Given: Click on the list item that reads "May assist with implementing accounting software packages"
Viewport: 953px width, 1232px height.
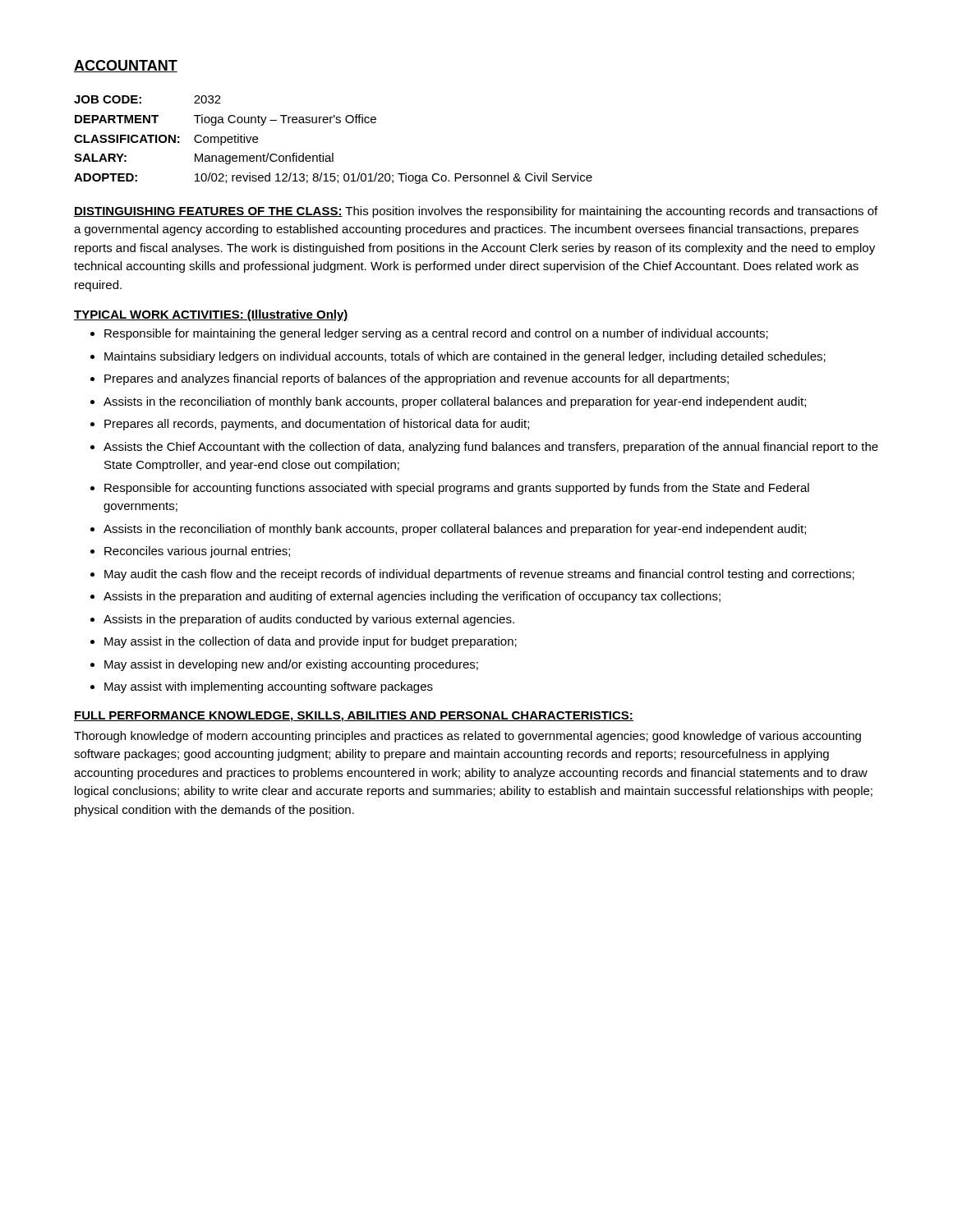Looking at the screenshot, I should (268, 686).
